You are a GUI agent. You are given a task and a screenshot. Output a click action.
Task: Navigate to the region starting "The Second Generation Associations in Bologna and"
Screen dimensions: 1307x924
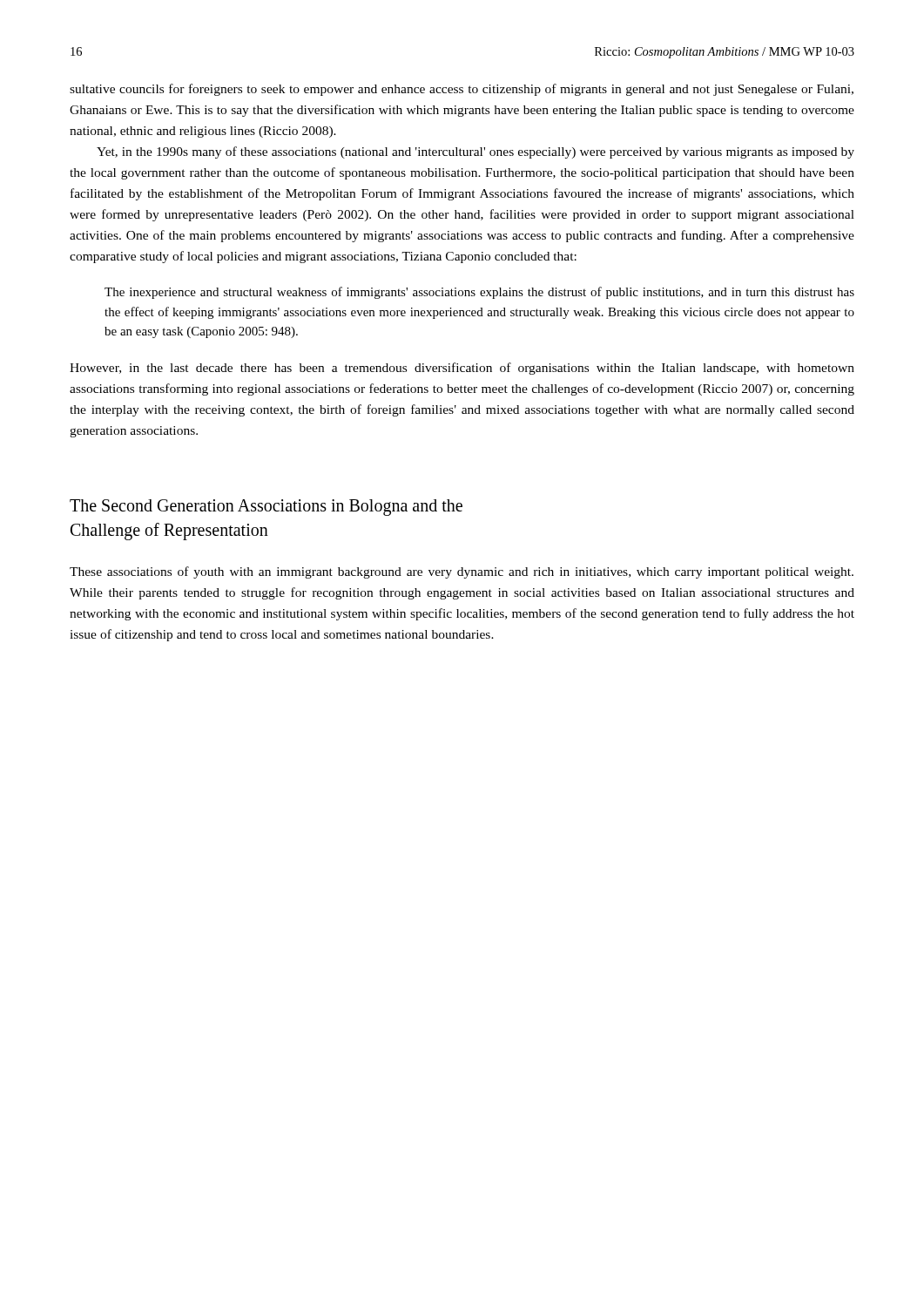pyautogui.click(x=266, y=517)
